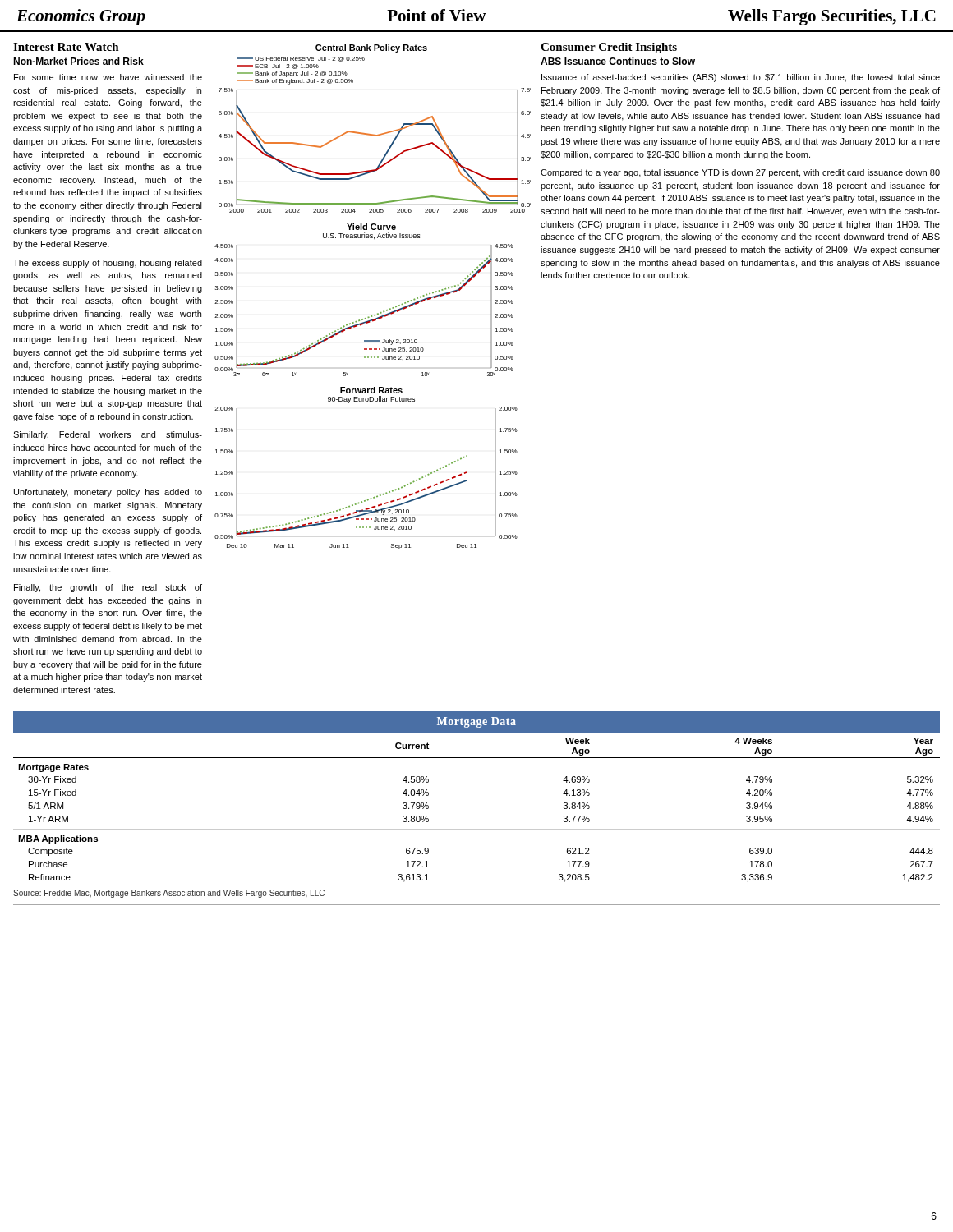
Task: Click on the block starting "Issuance of asset-backed securities (ABS) slowed to"
Action: point(740,116)
